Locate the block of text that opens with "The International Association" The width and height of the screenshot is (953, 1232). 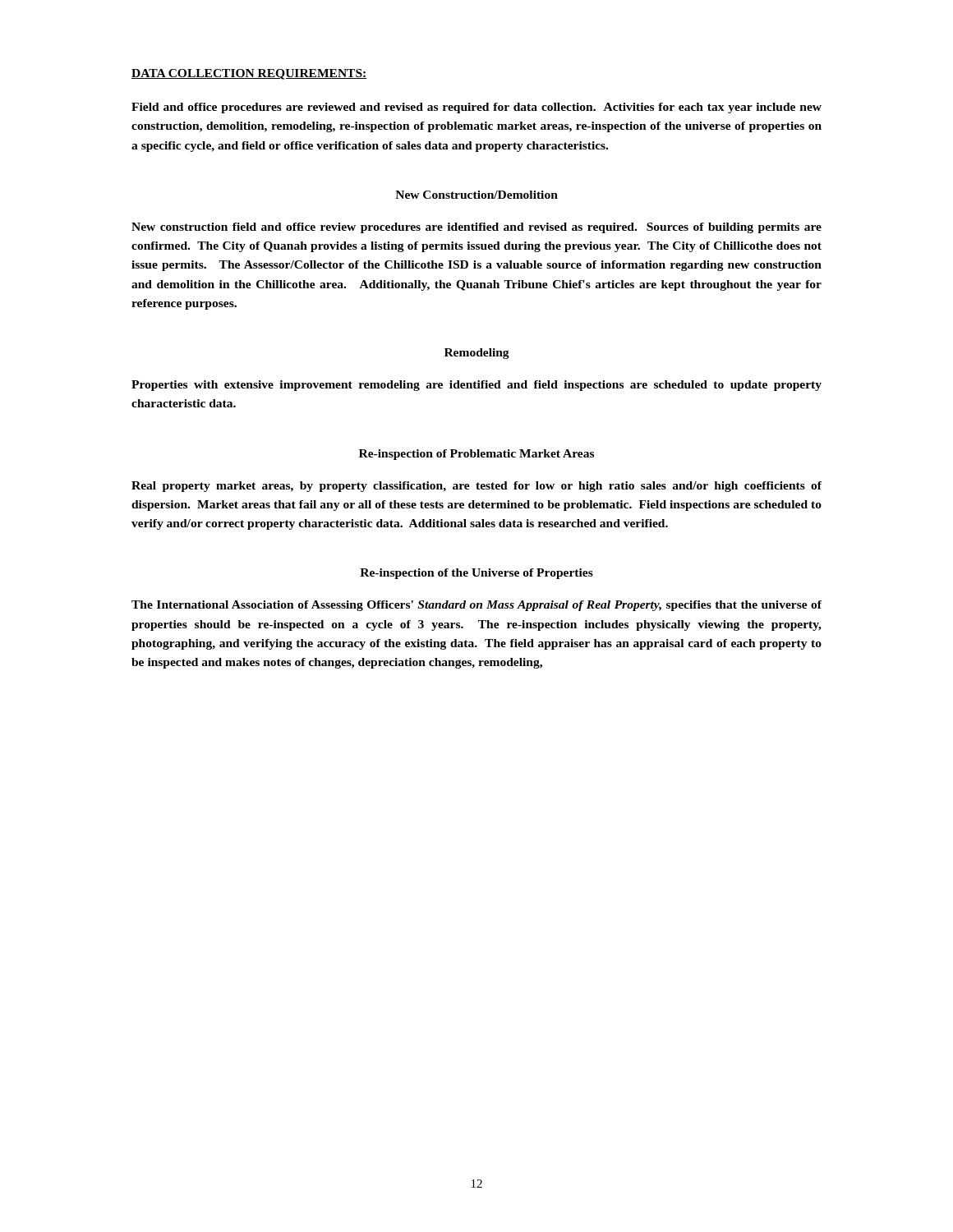(x=476, y=633)
